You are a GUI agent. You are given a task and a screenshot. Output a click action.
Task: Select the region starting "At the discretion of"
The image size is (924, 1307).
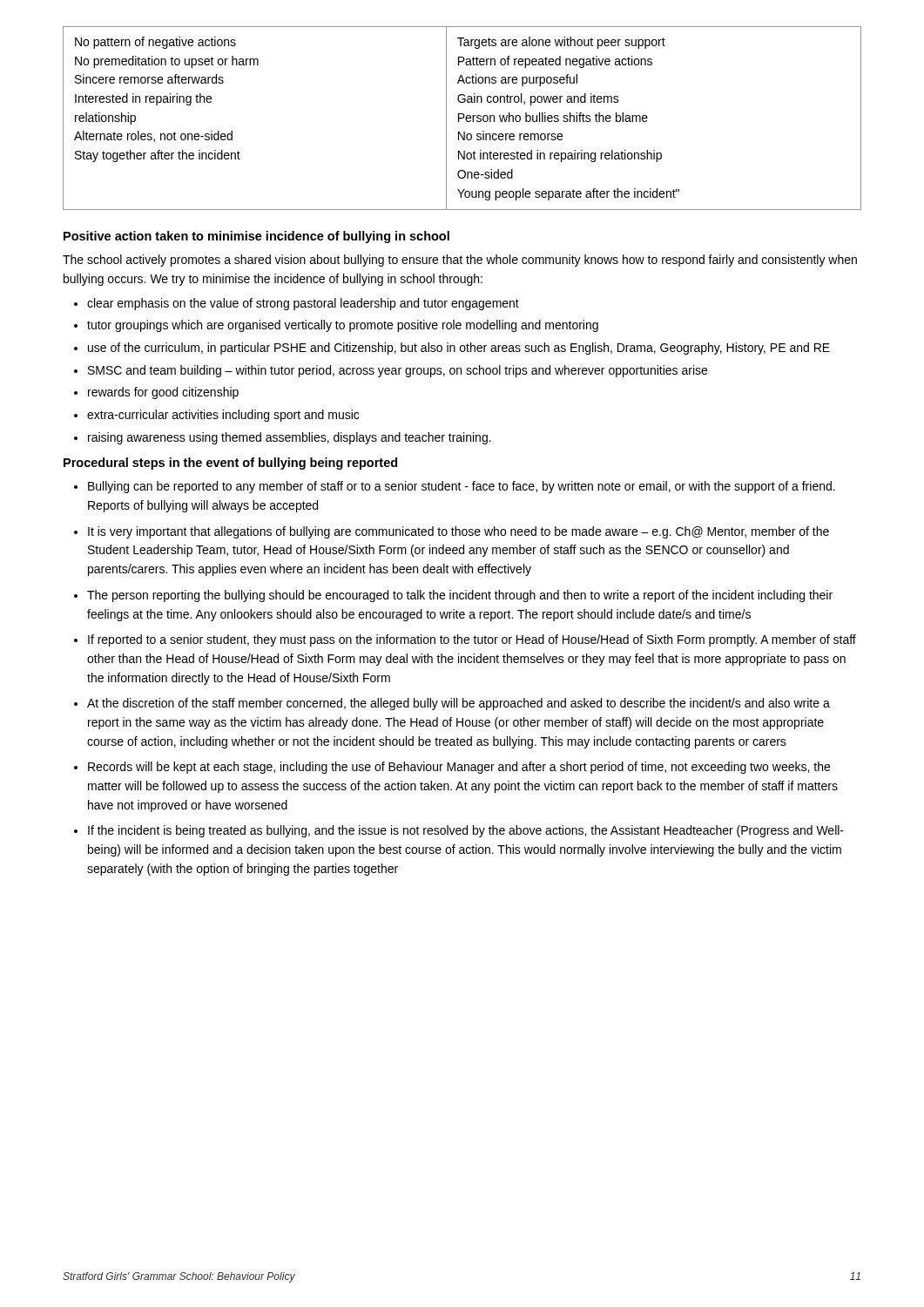[x=458, y=722]
